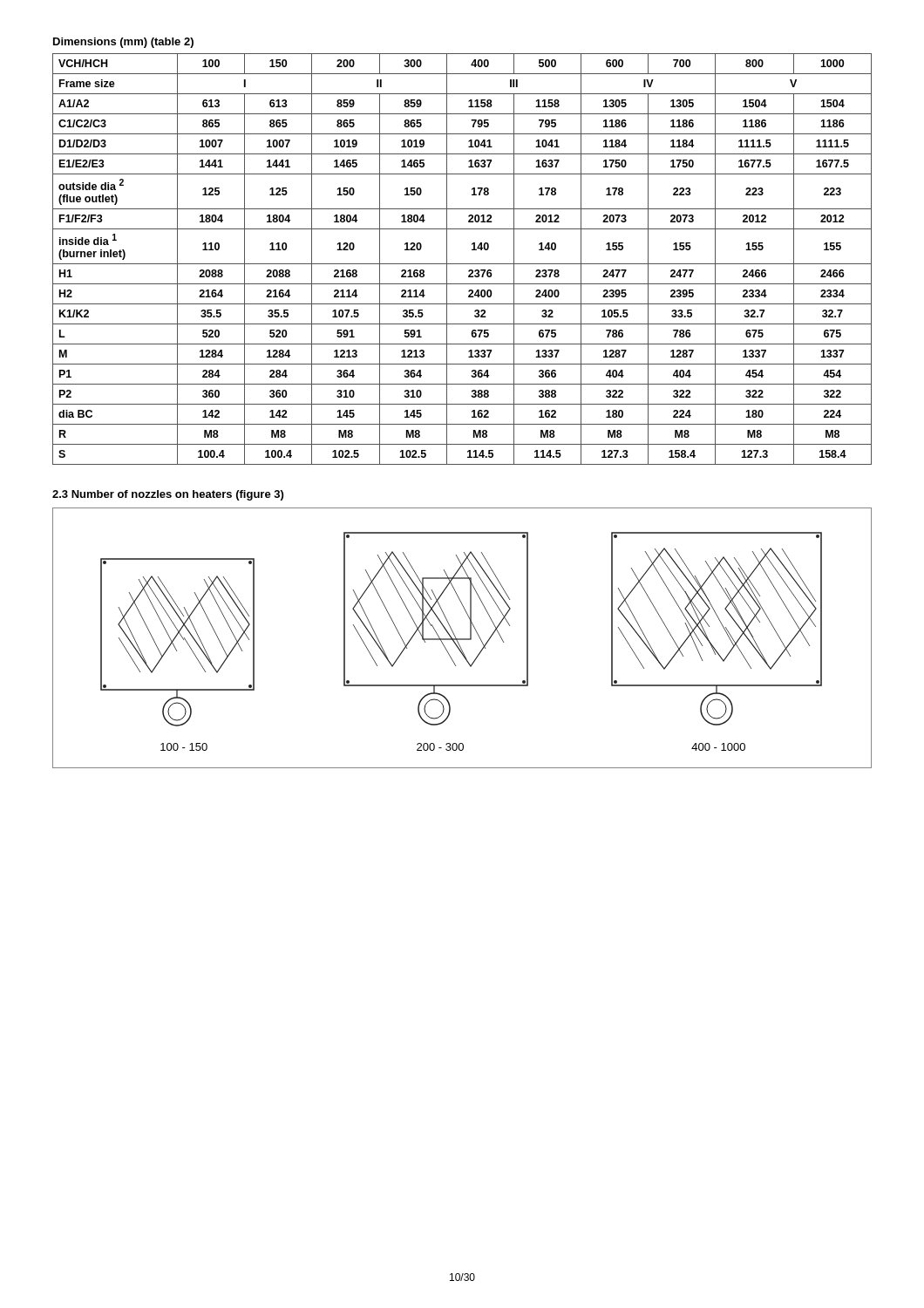Image resolution: width=924 pixels, height=1308 pixels.
Task: Point to the section header beginning "2.3 Number of nozzles on heaters (figure"
Action: pos(168,494)
